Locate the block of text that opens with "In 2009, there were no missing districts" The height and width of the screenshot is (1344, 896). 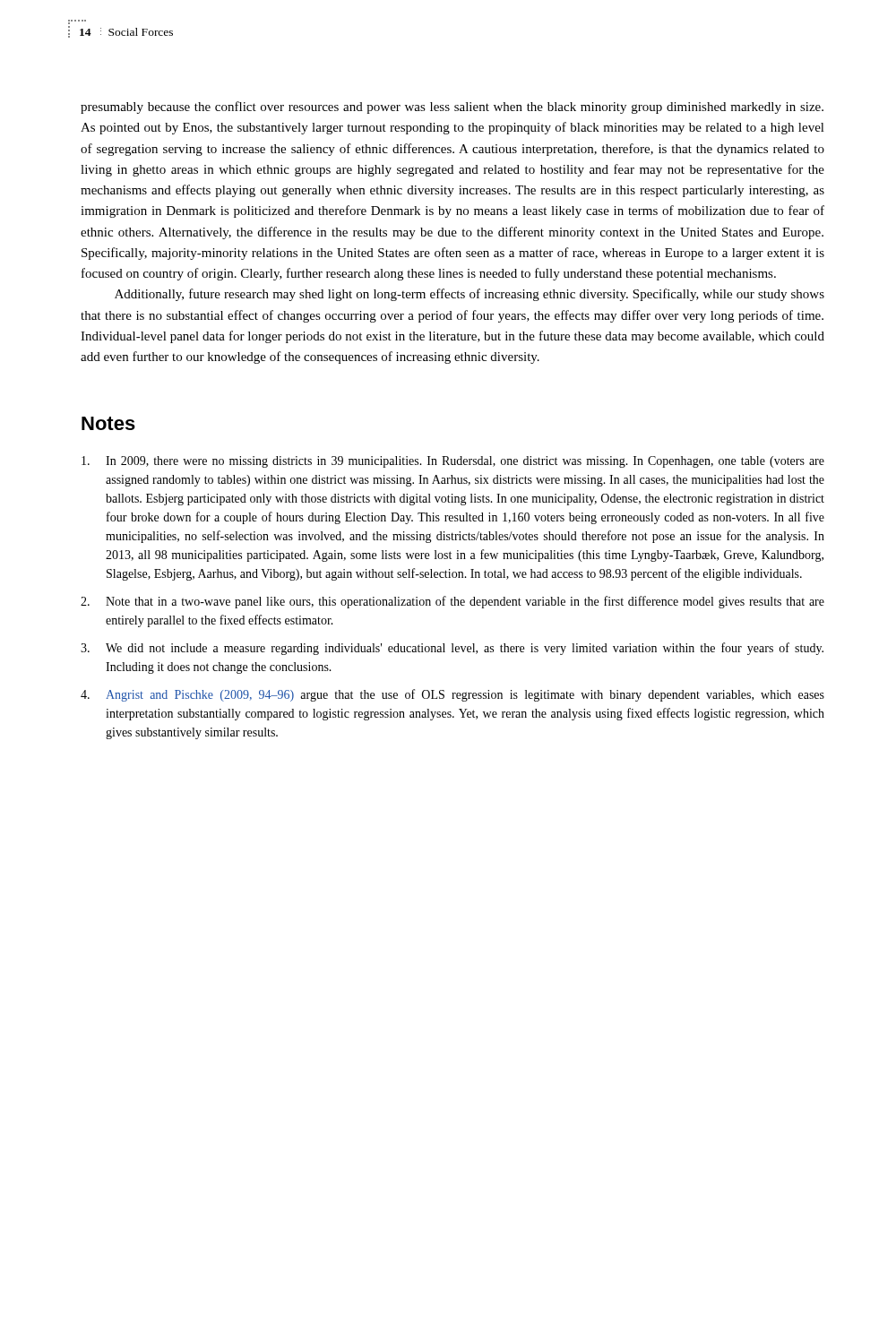click(x=452, y=518)
